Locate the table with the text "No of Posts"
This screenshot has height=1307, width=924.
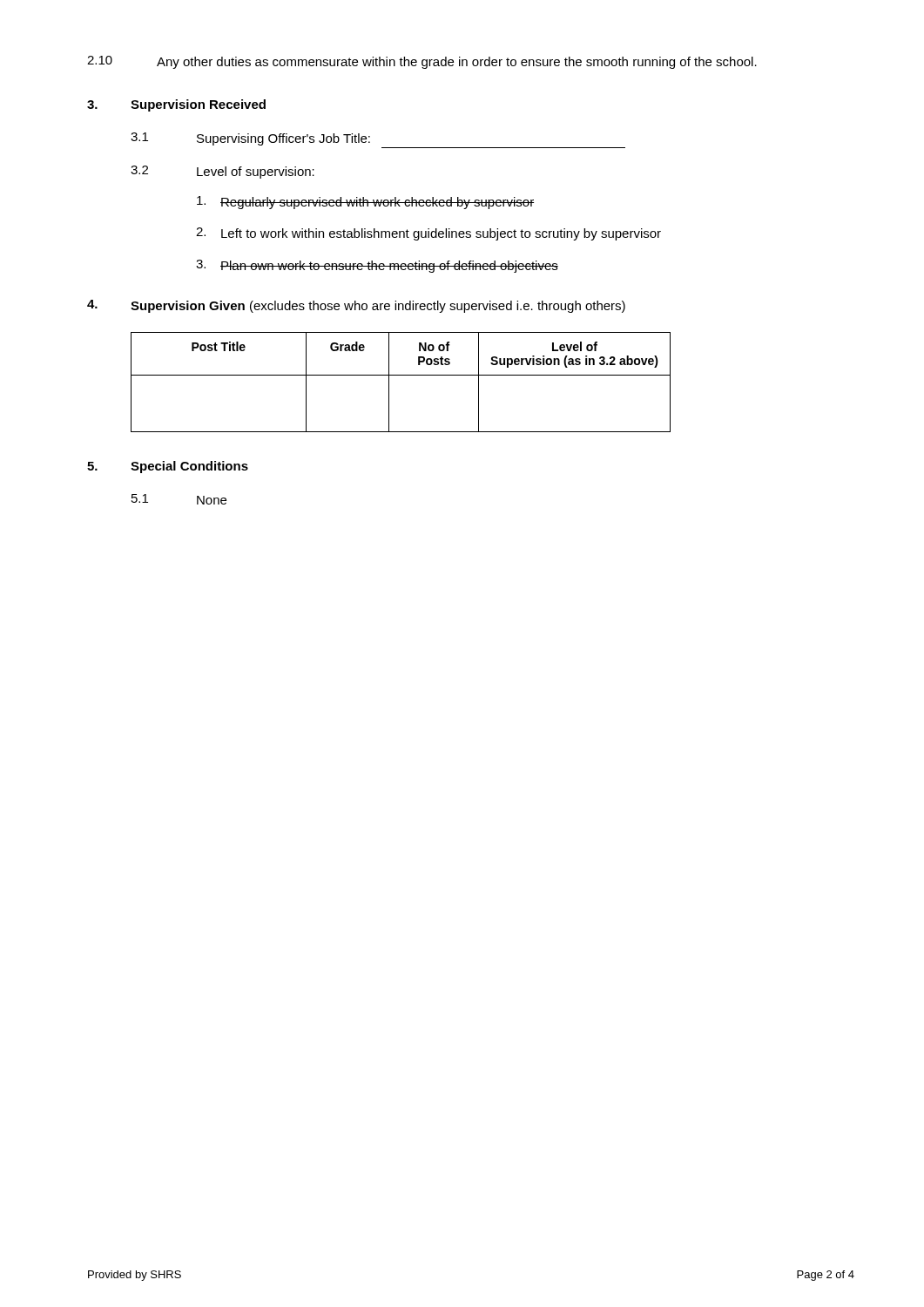[492, 382]
